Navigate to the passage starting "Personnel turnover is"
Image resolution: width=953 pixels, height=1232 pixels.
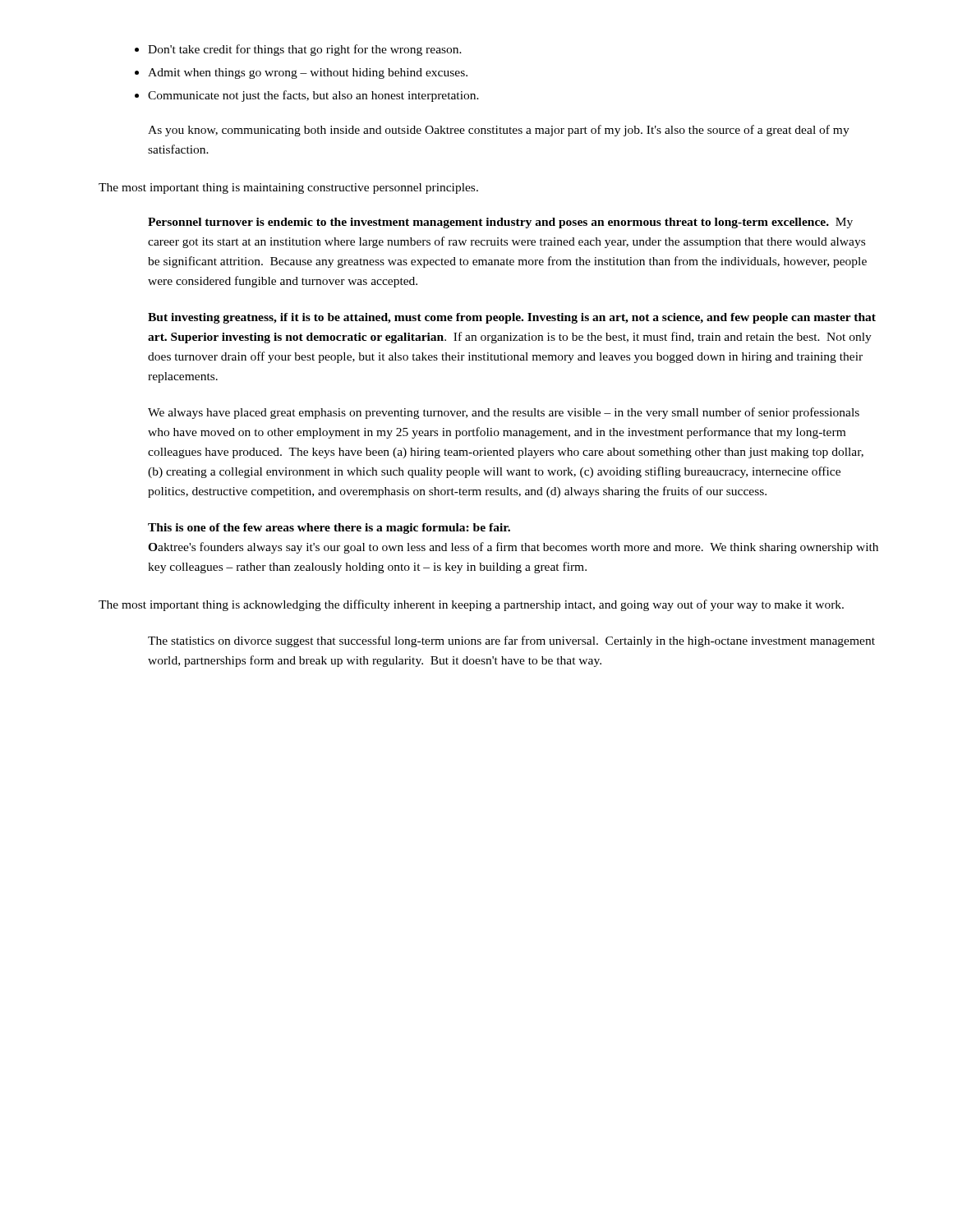(x=507, y=251)
